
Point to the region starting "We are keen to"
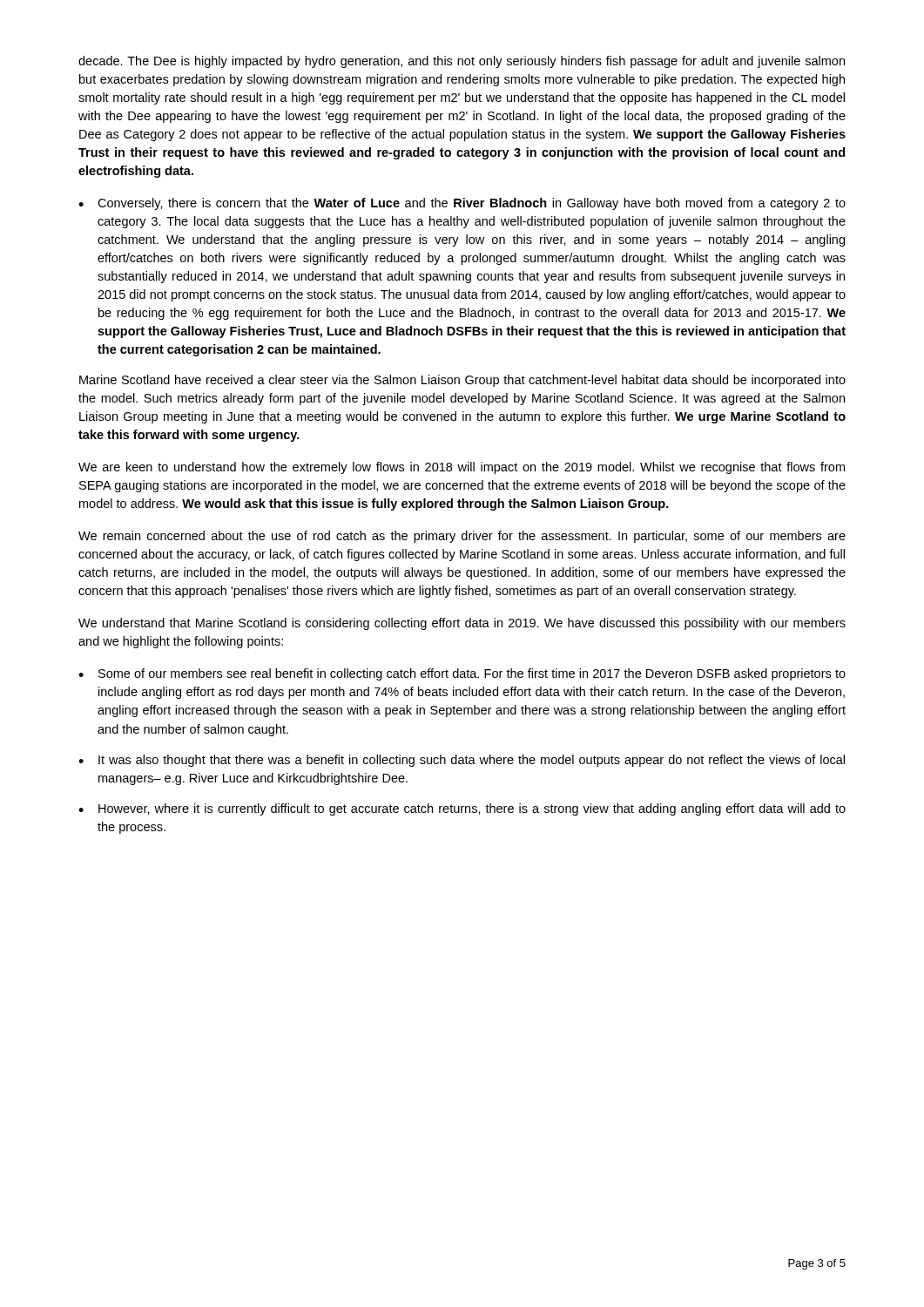(462, 486)
